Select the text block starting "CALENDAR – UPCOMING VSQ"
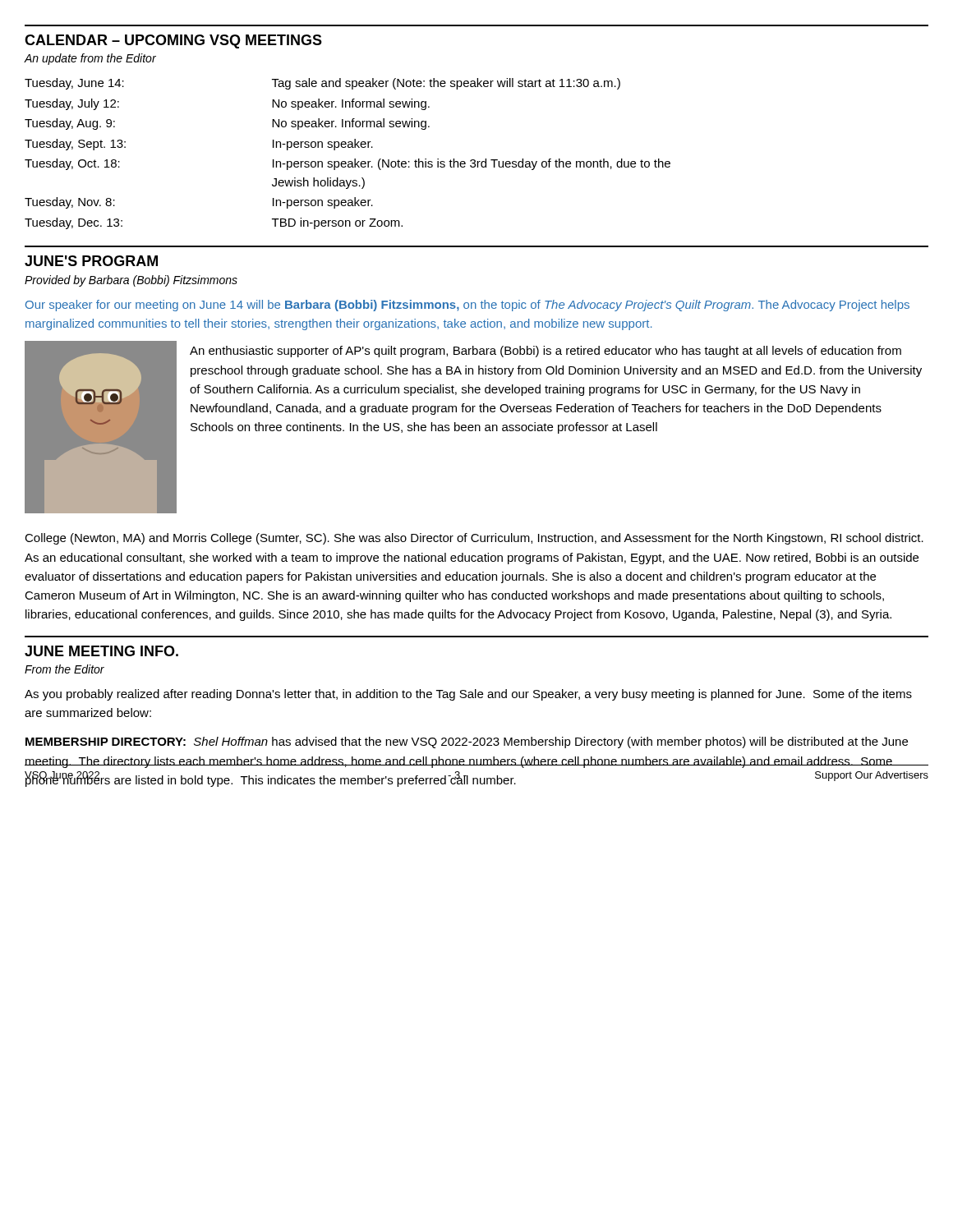This screenshot has height=1232, width=953. (x=173, y=40)
